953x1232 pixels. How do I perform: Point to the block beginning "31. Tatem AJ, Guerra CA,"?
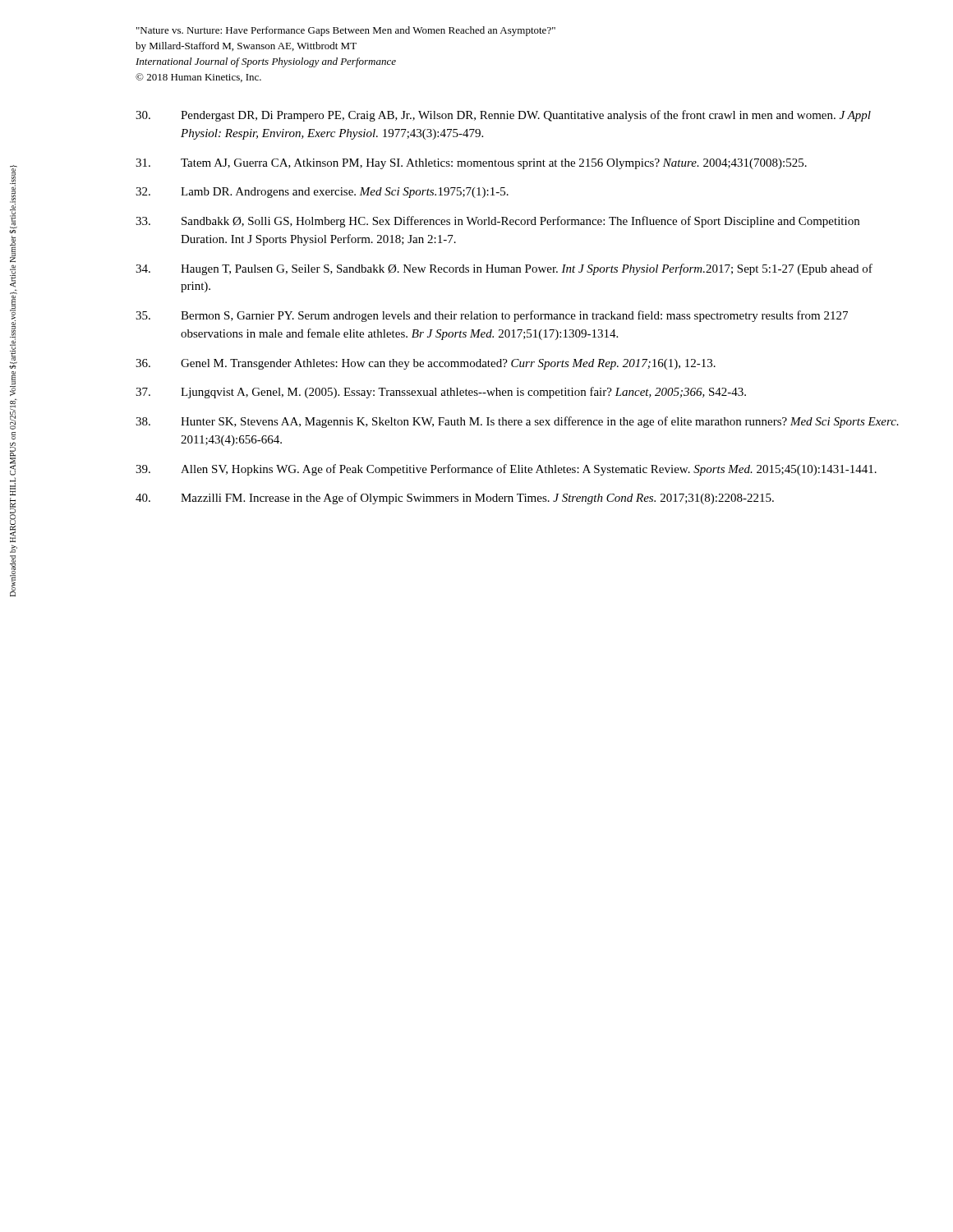click(x=518, y=163)
